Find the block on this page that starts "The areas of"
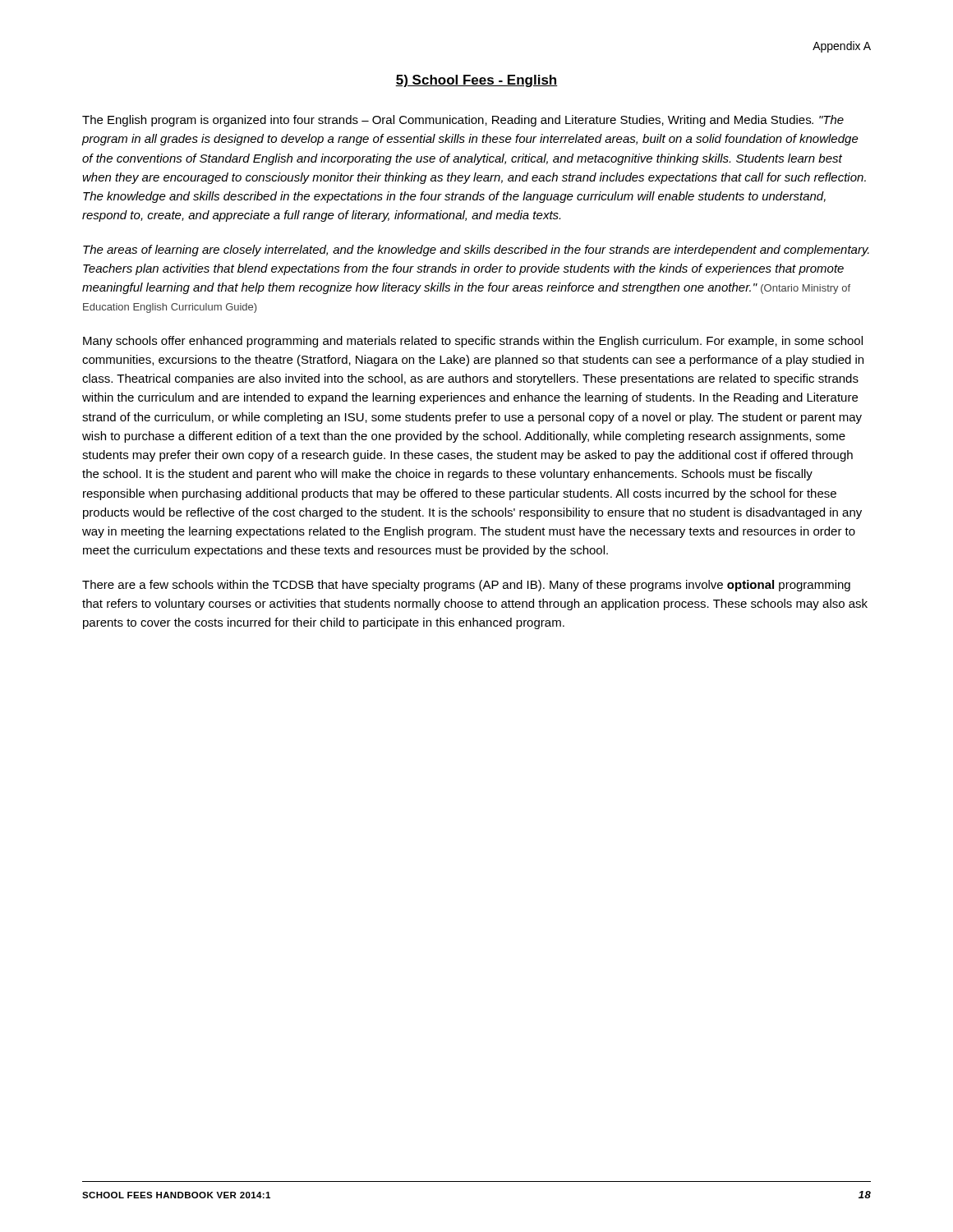 476,278
